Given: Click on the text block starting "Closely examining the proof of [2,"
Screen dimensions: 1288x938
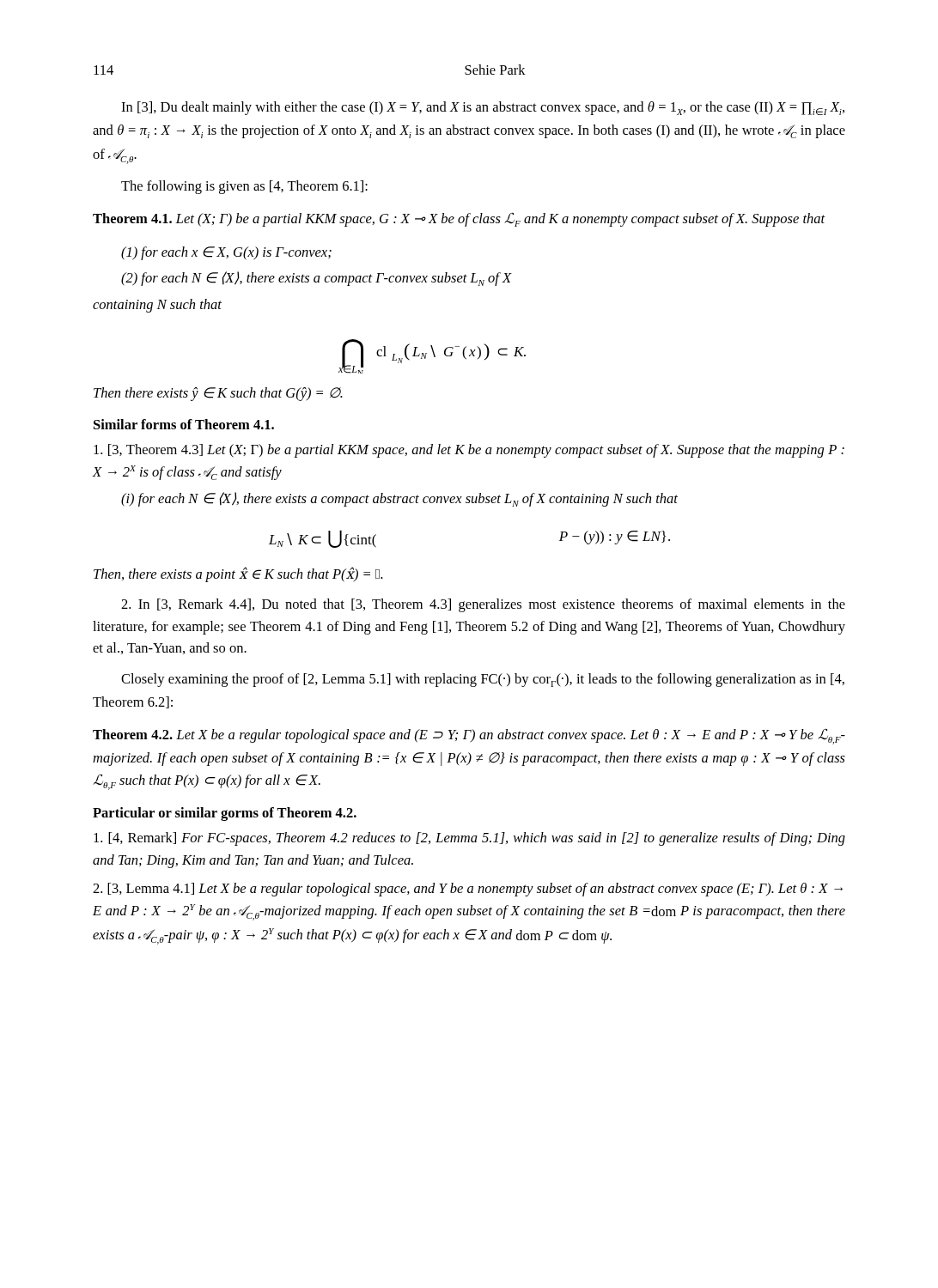Looking at the screenshot, I should point(469,691).
